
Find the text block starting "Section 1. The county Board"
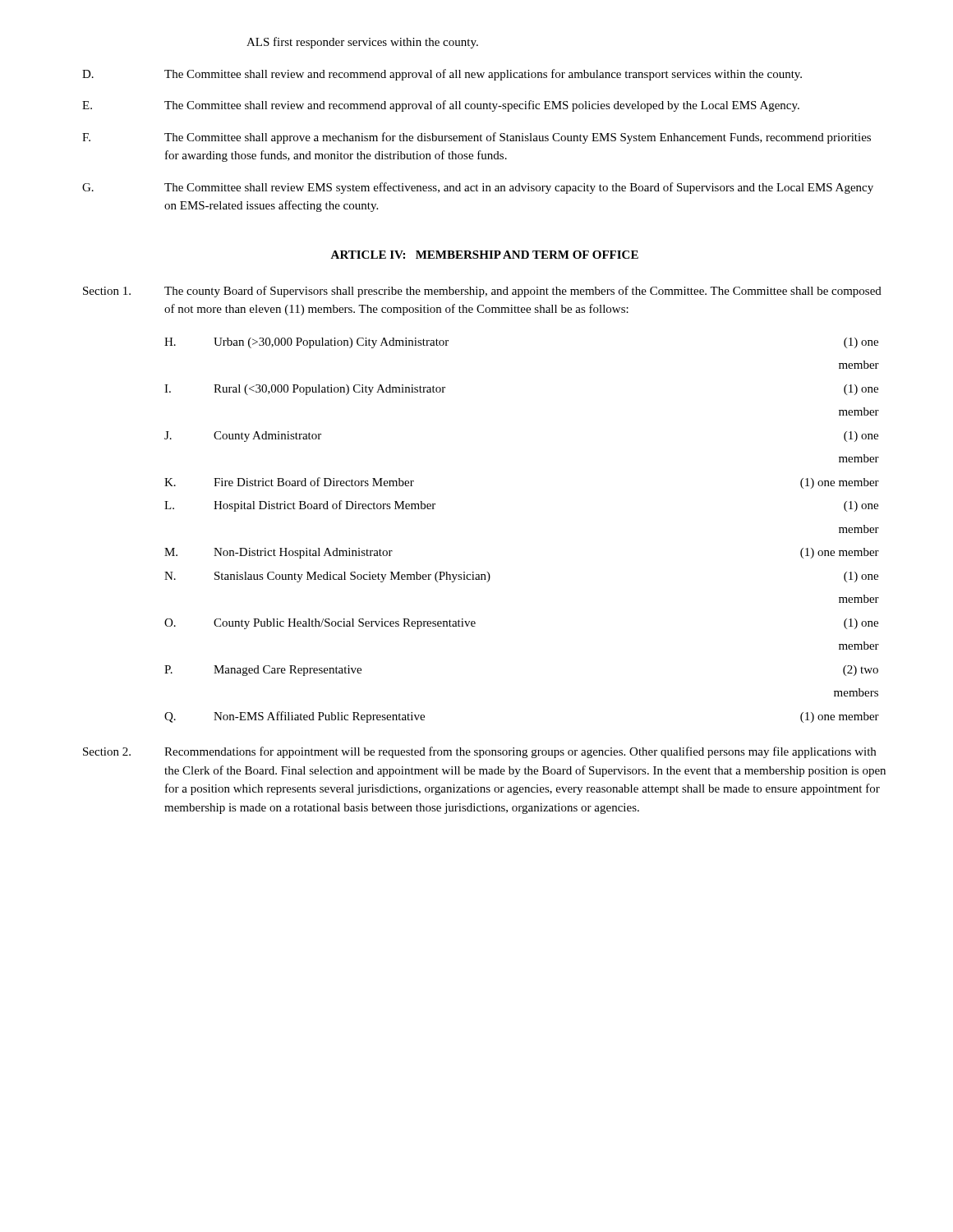tap(482, 292)
